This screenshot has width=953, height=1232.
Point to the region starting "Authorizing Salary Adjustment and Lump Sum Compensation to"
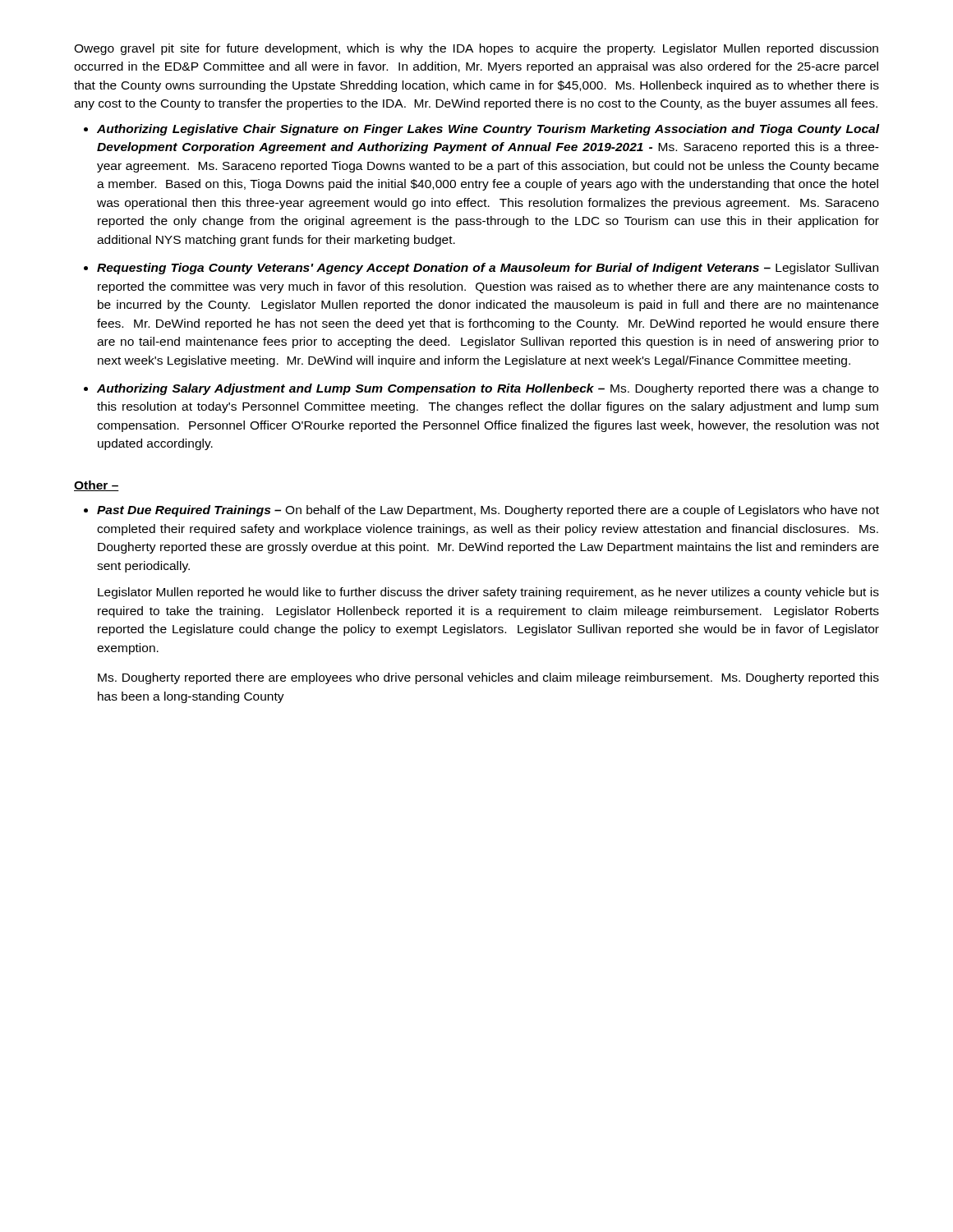(488, 416)
